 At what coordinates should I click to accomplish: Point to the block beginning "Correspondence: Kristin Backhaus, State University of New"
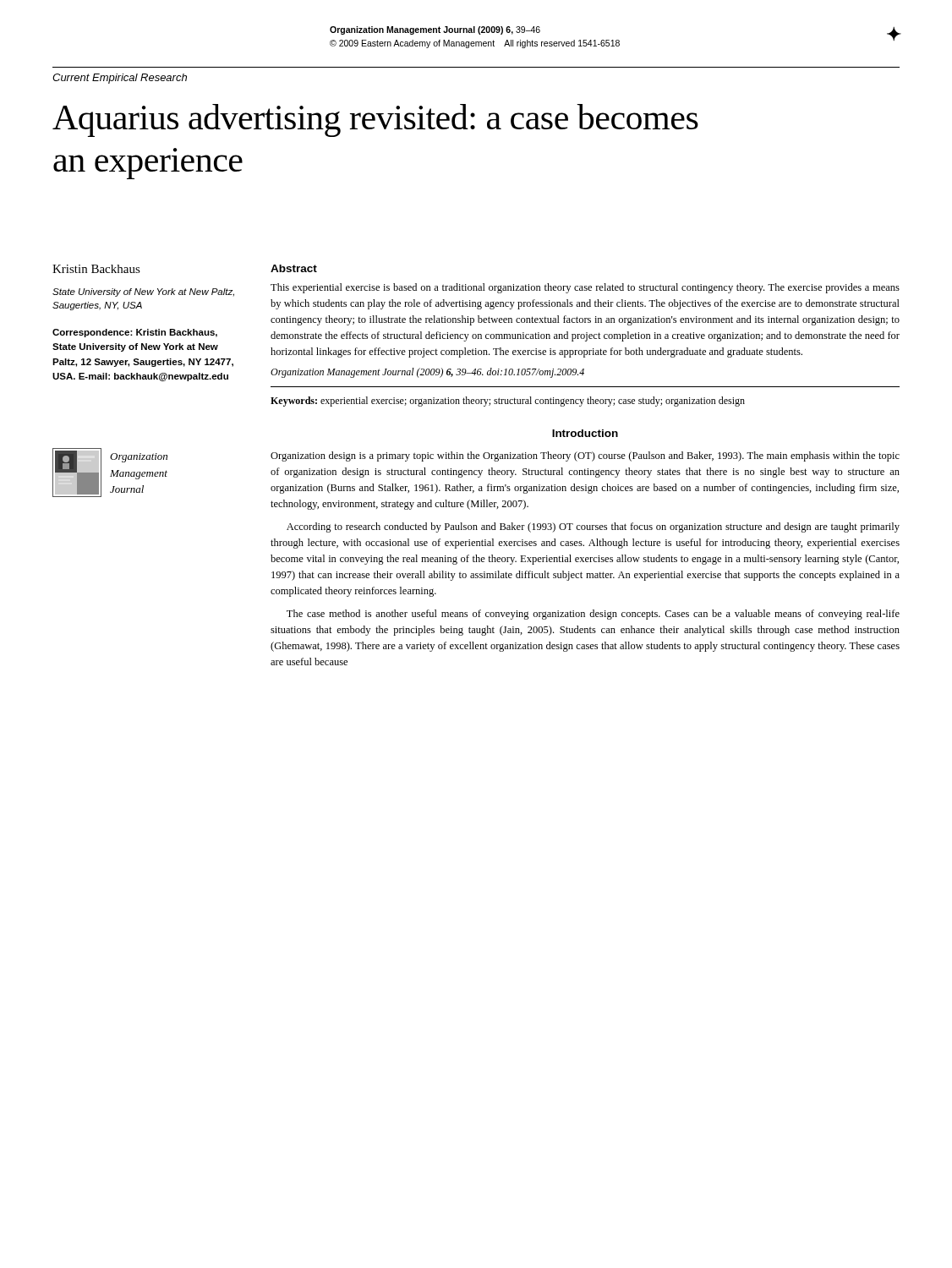[143, 354]
